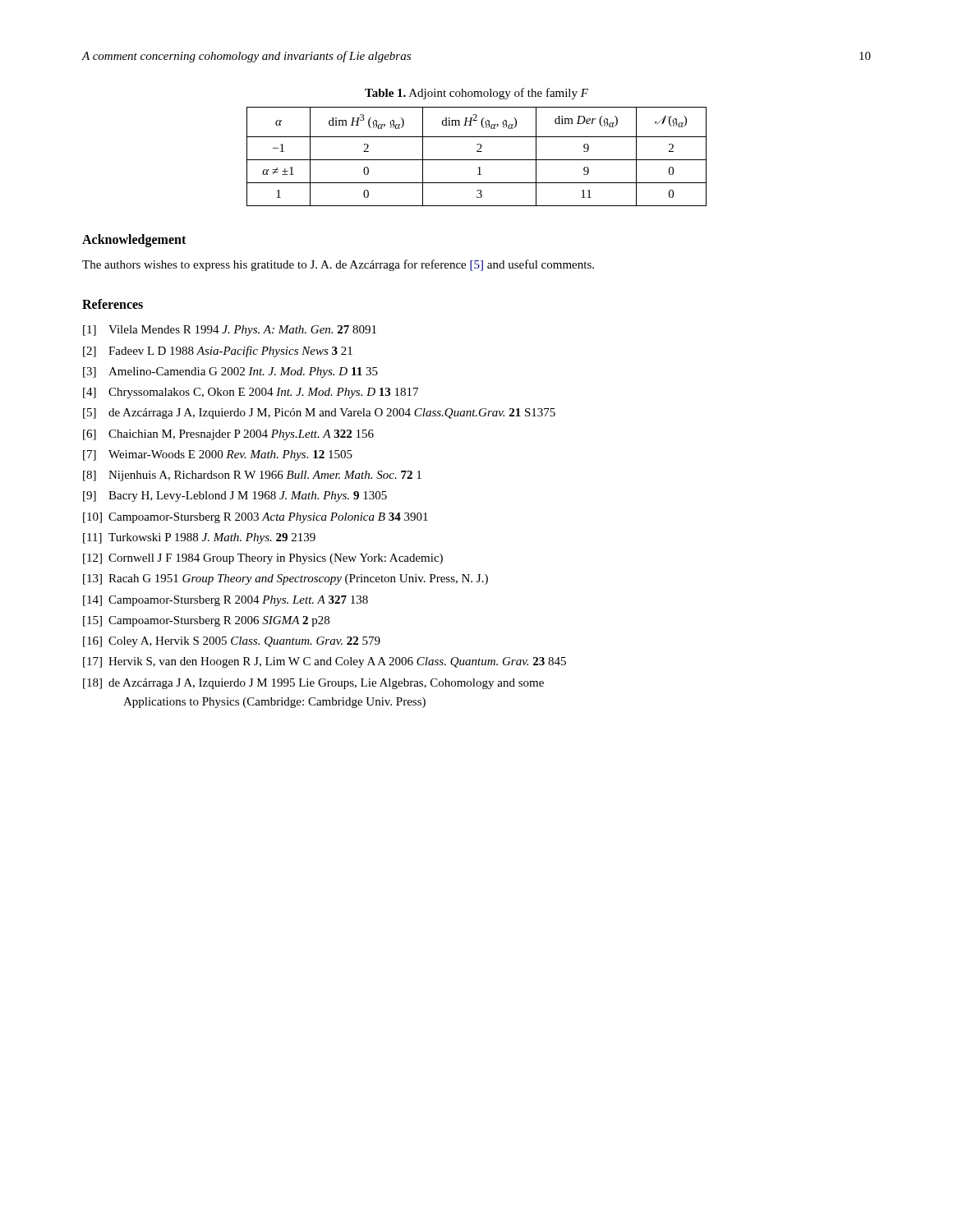The height and width of the screenshot is (1232, 953).
Task: Point to the region starting "[2] Fadeev L D"
Action: coord(218,352)
